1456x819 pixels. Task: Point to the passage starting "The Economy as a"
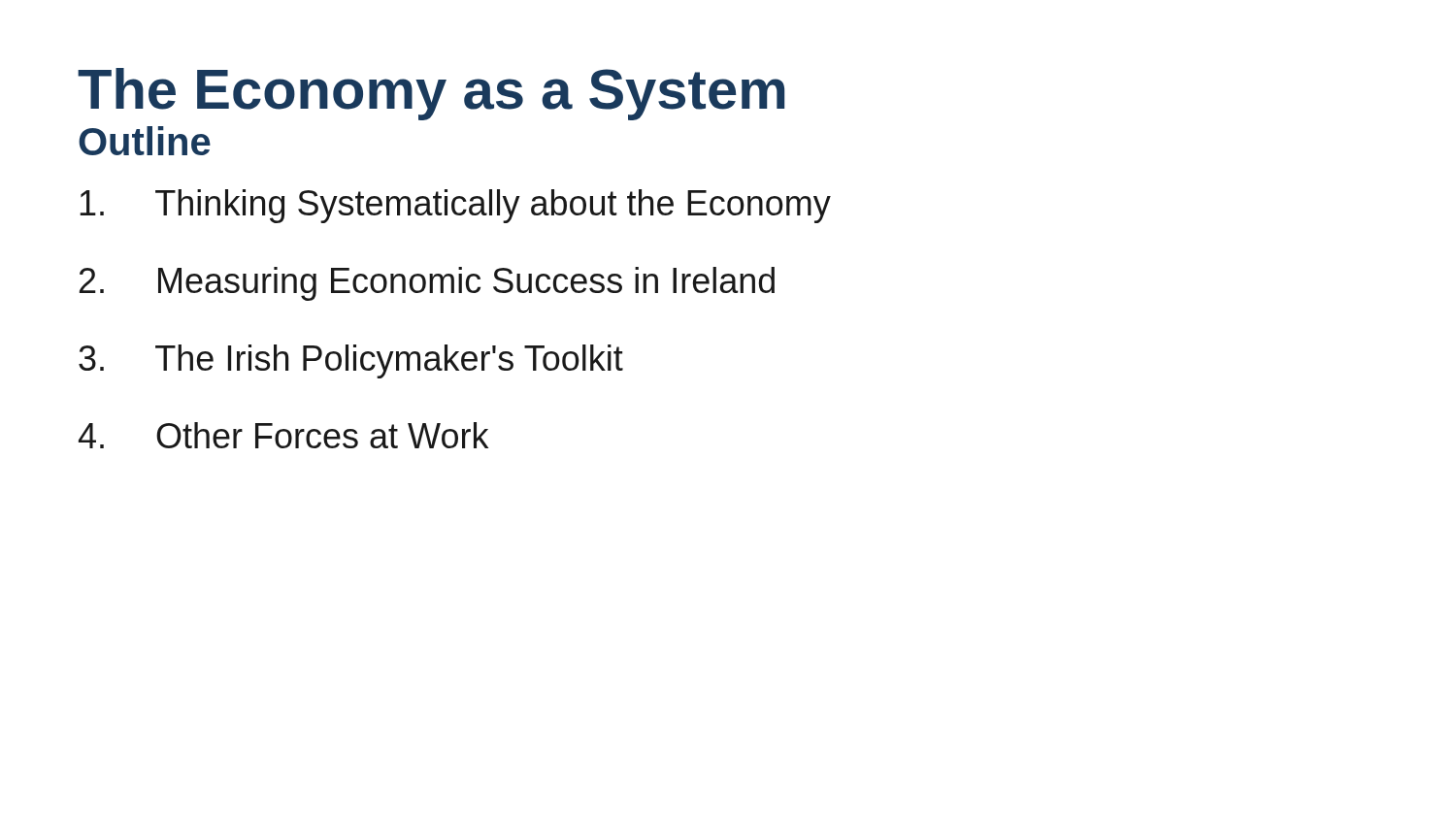(433, 89)
